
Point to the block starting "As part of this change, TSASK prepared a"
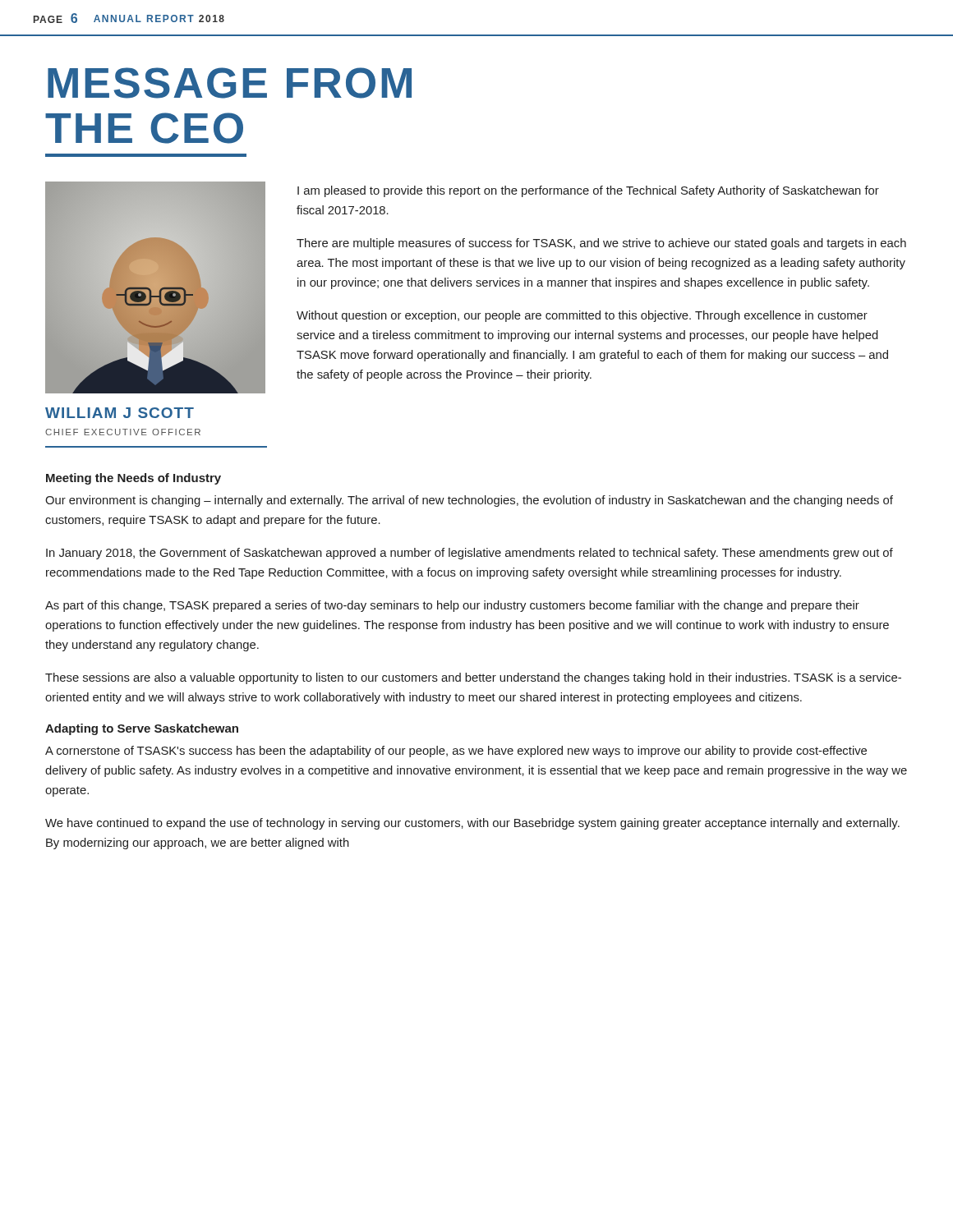[x=467, y=625]
